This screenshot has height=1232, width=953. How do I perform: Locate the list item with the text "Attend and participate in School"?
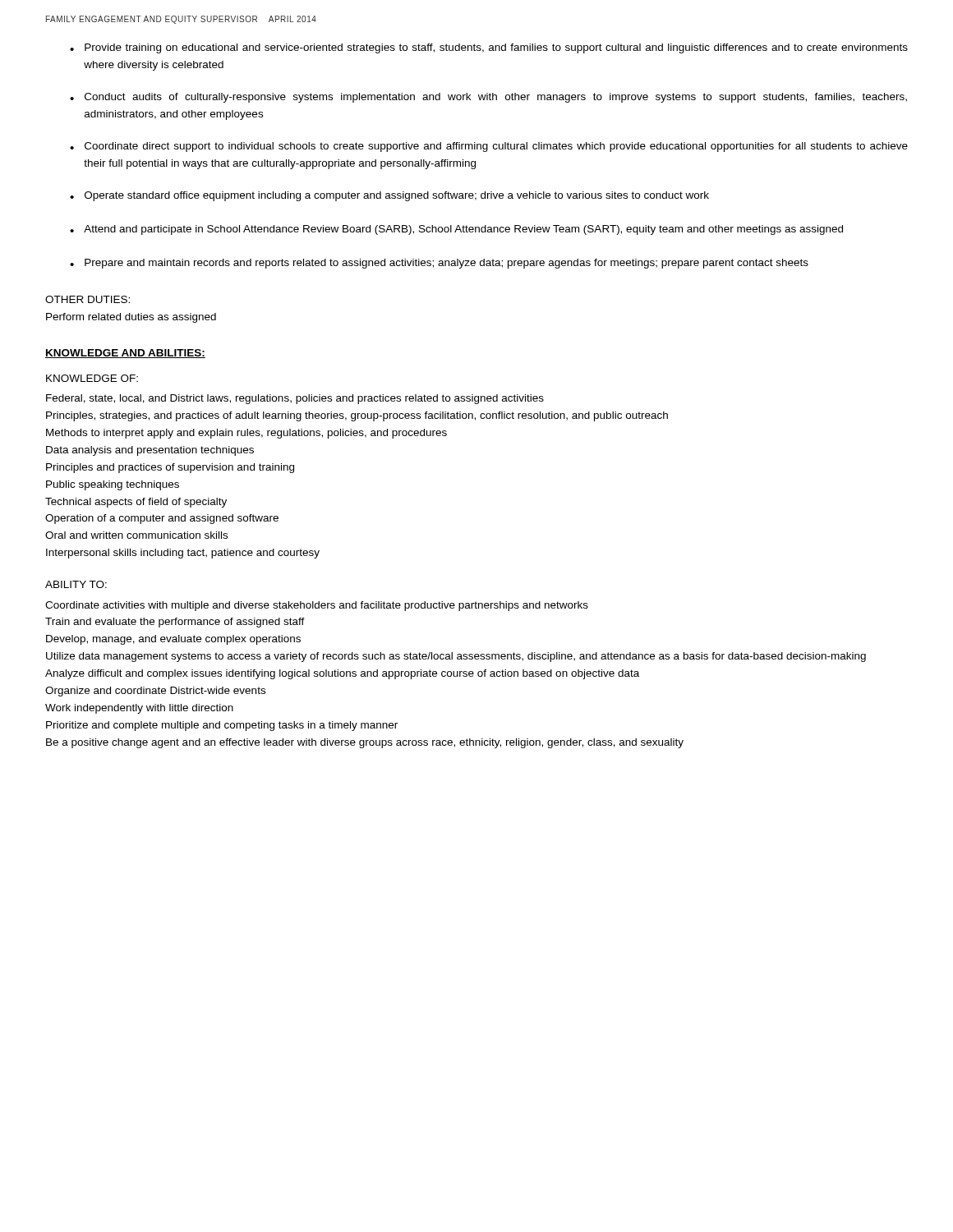click(496, 229)
